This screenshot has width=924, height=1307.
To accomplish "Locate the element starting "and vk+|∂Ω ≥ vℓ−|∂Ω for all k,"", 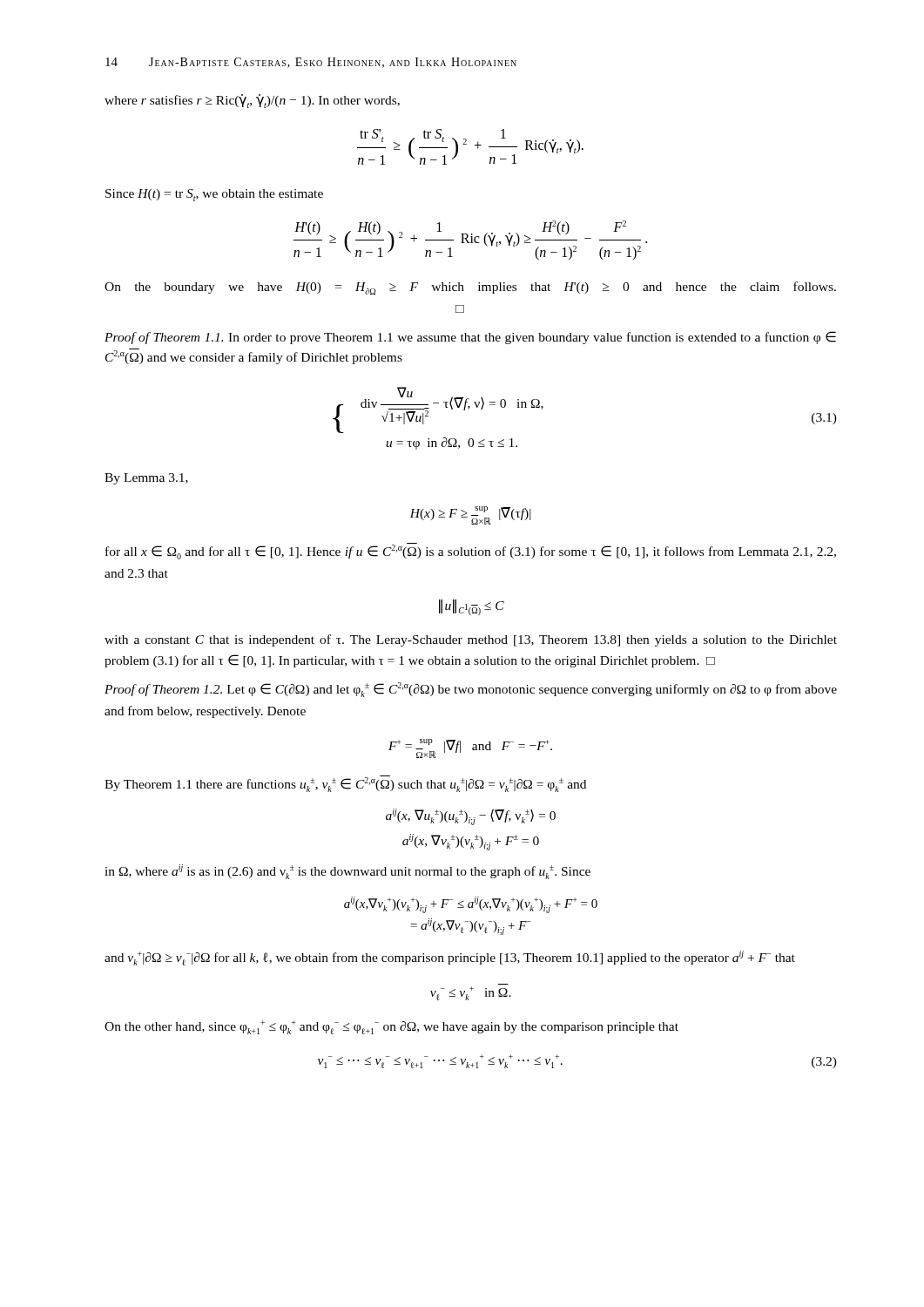I will tap(450, 958).
